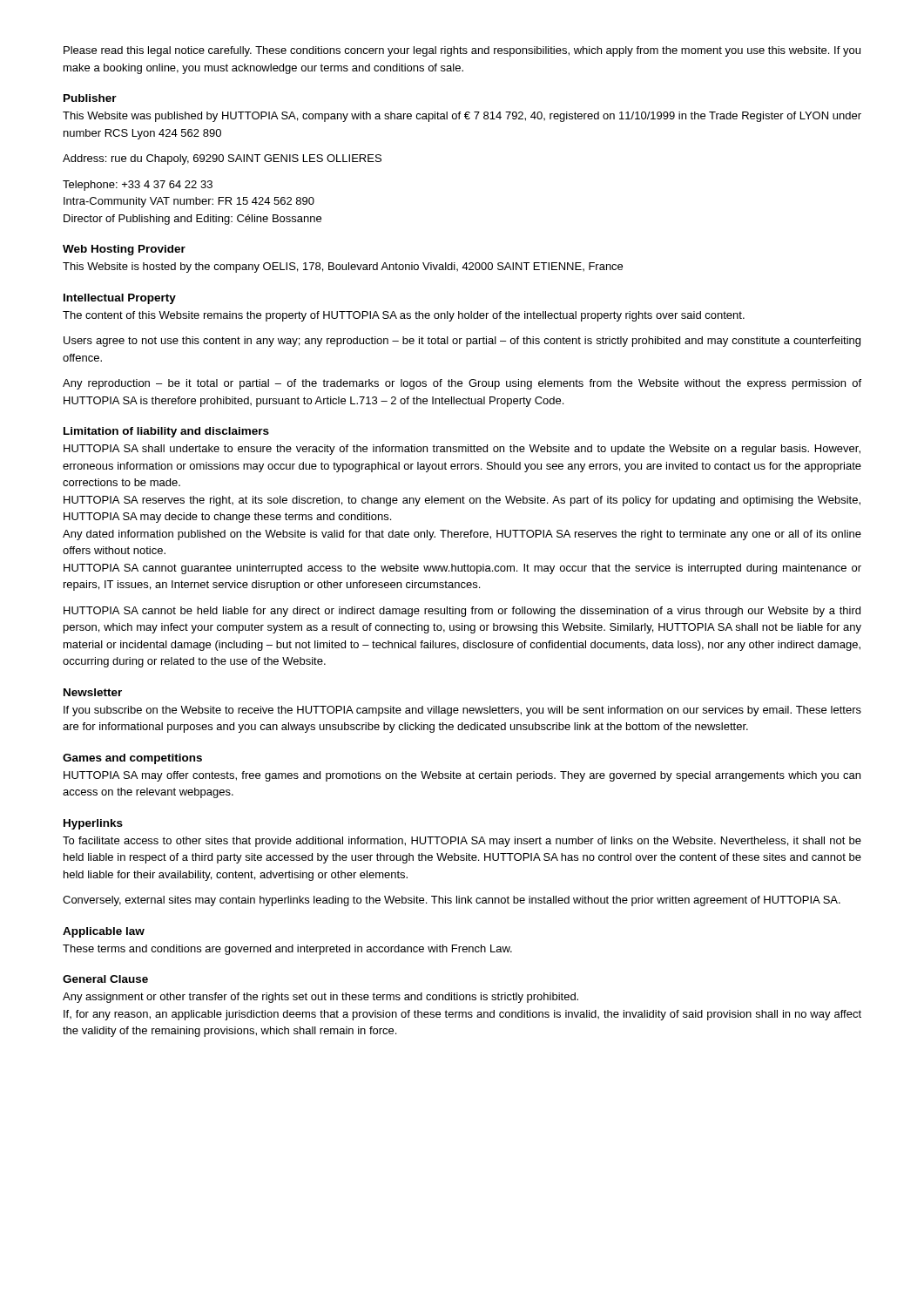
Task: Point to the block beginning "To facilitate access to other"
Action: (x=462, y=857)
